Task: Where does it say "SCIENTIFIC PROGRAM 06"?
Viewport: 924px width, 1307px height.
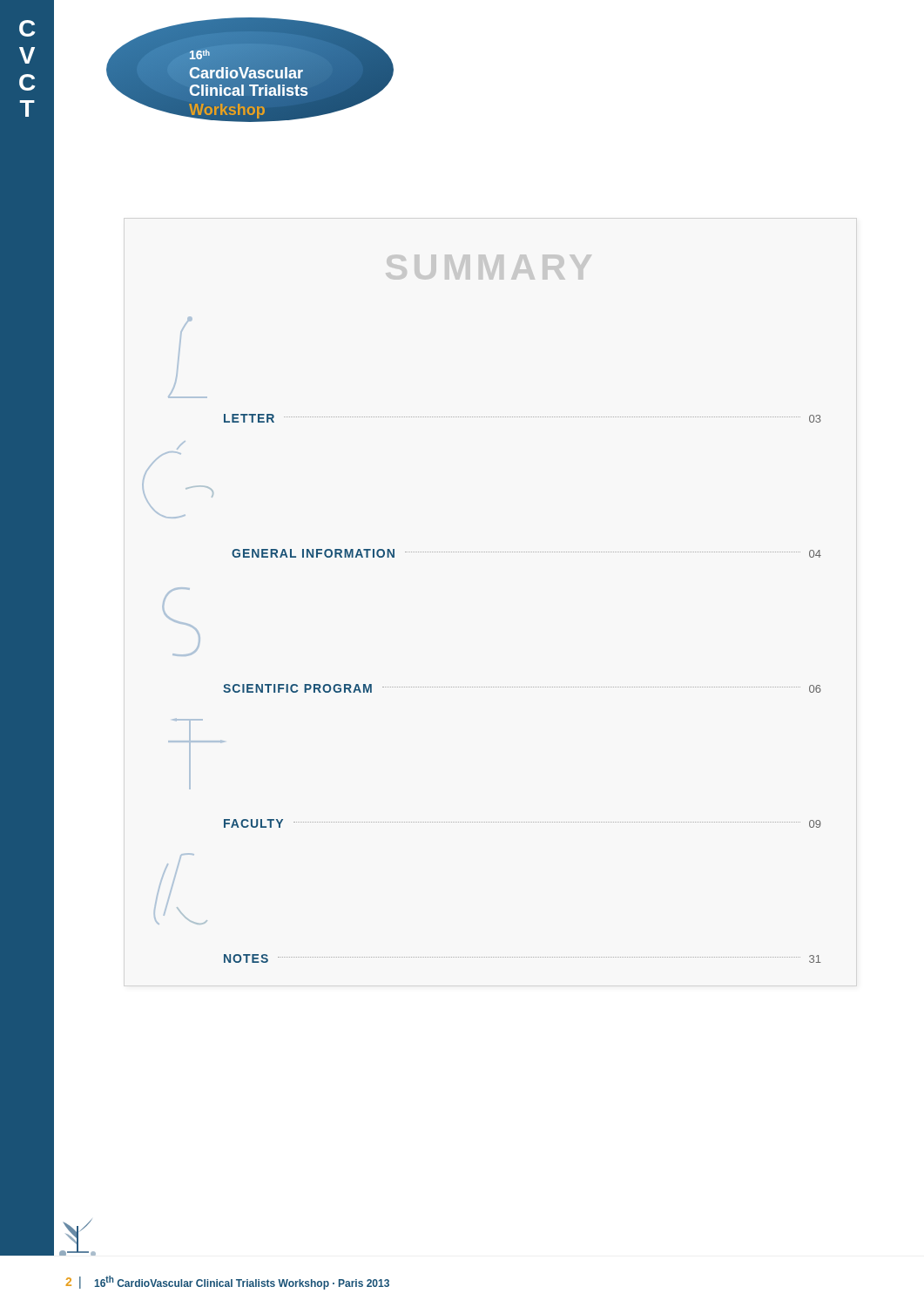Action: click(181, 622)
